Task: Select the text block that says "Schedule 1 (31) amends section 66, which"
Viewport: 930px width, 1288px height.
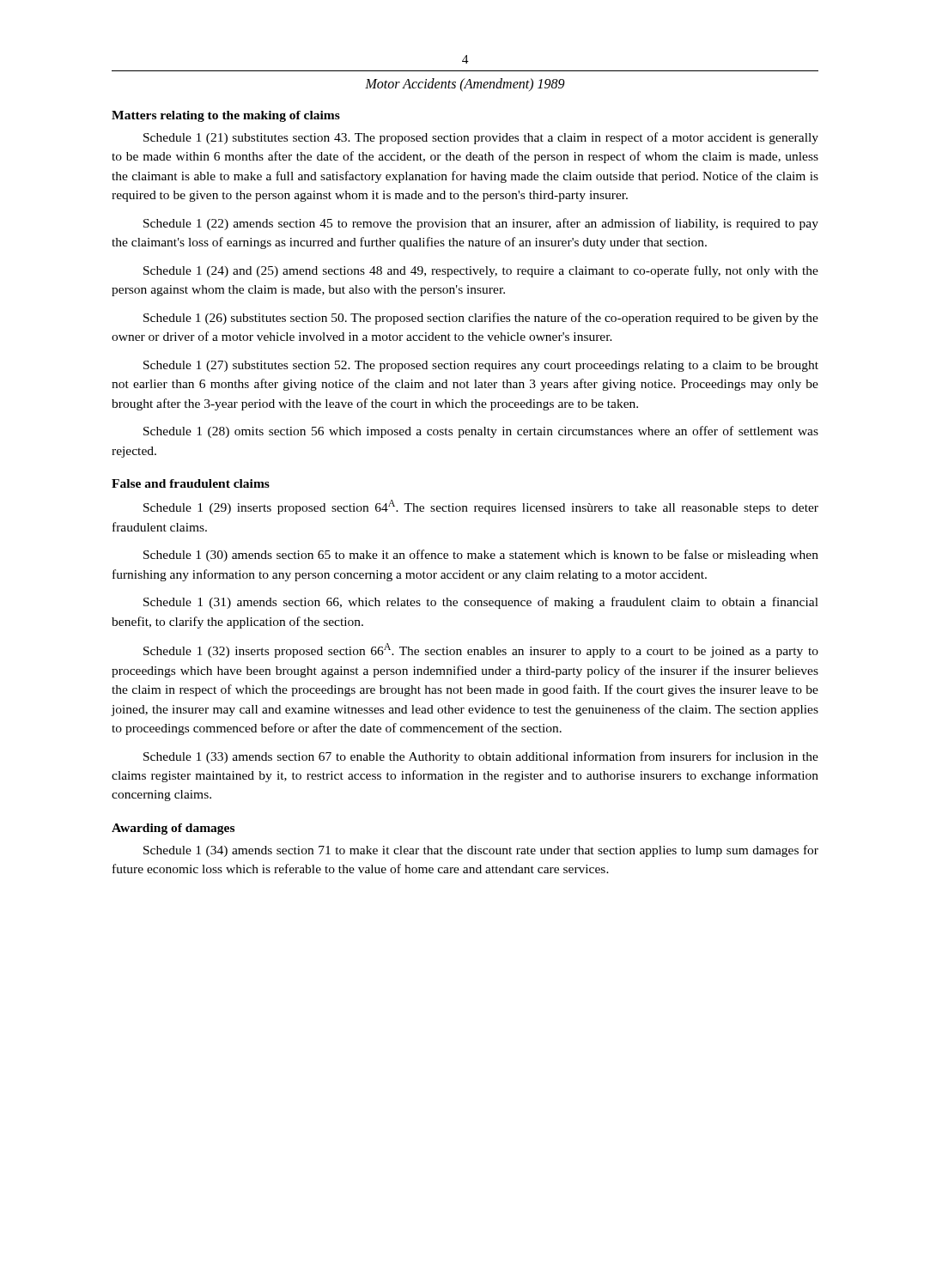Action: (465, 611)
